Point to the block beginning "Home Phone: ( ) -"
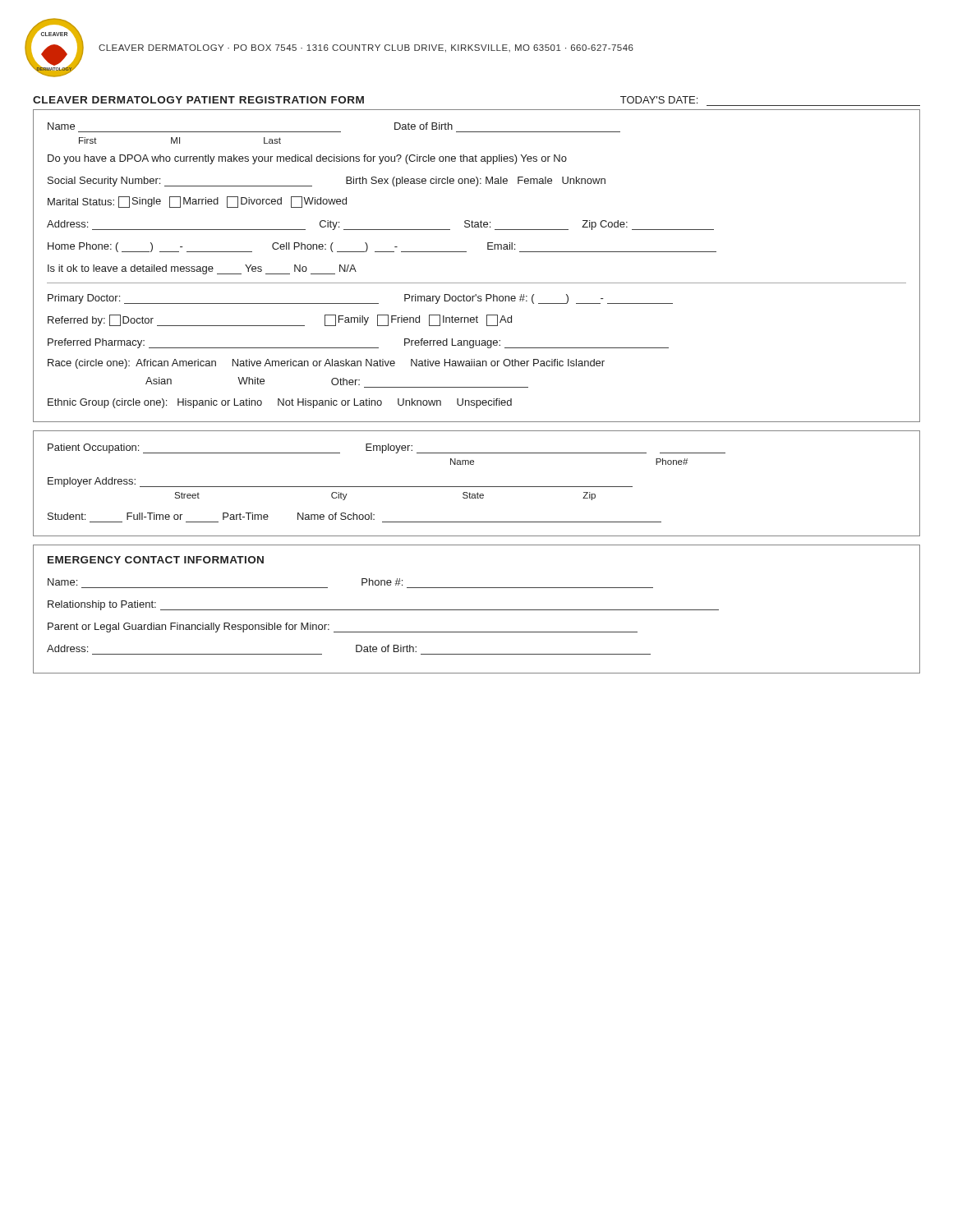 pyautogui.click(x=382, y=245)
